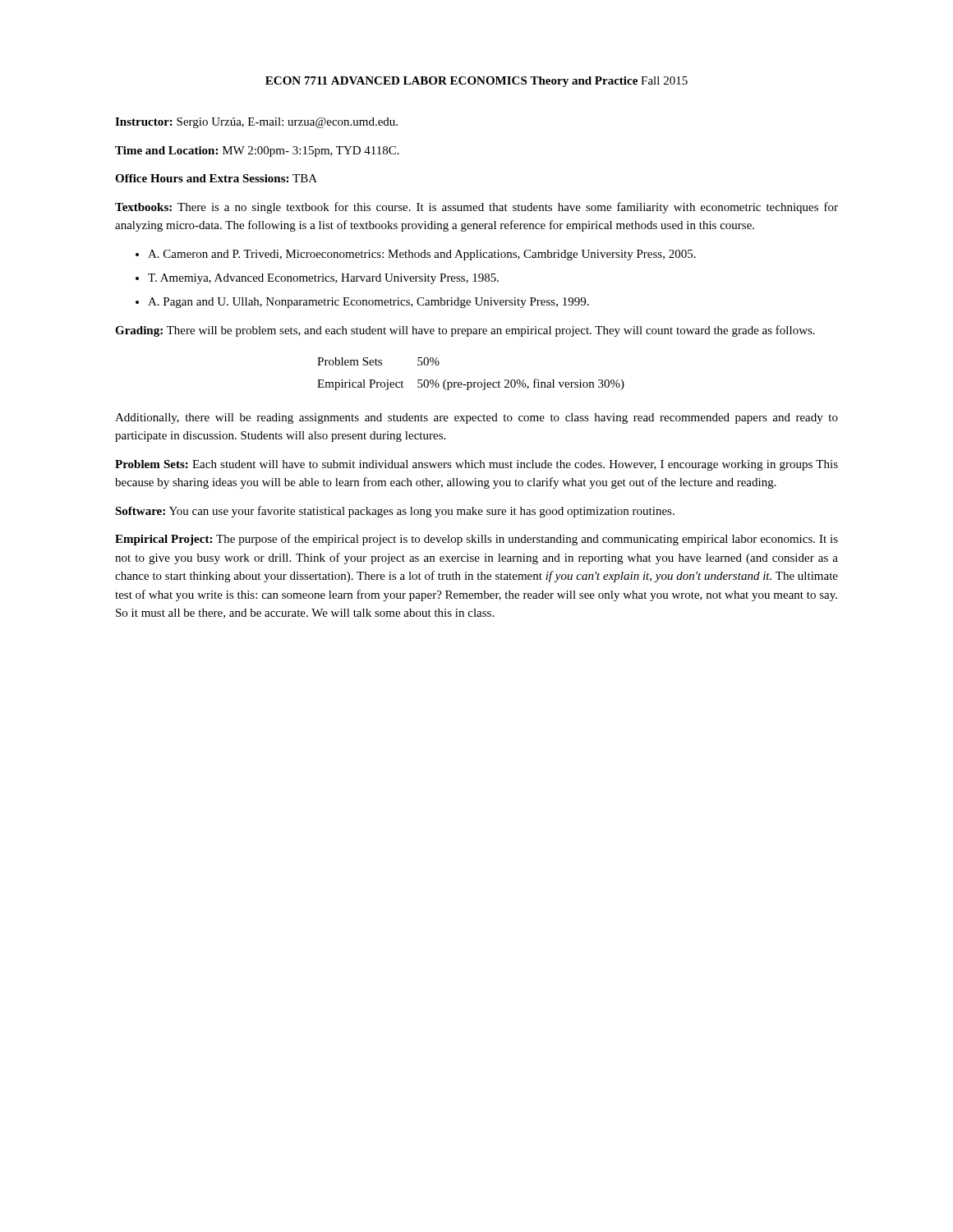Image resolution: width=953 pixels, height=1232 pixels.
Task: Point to the text starting "A. Cameron and"
Action: coord(422,253)
